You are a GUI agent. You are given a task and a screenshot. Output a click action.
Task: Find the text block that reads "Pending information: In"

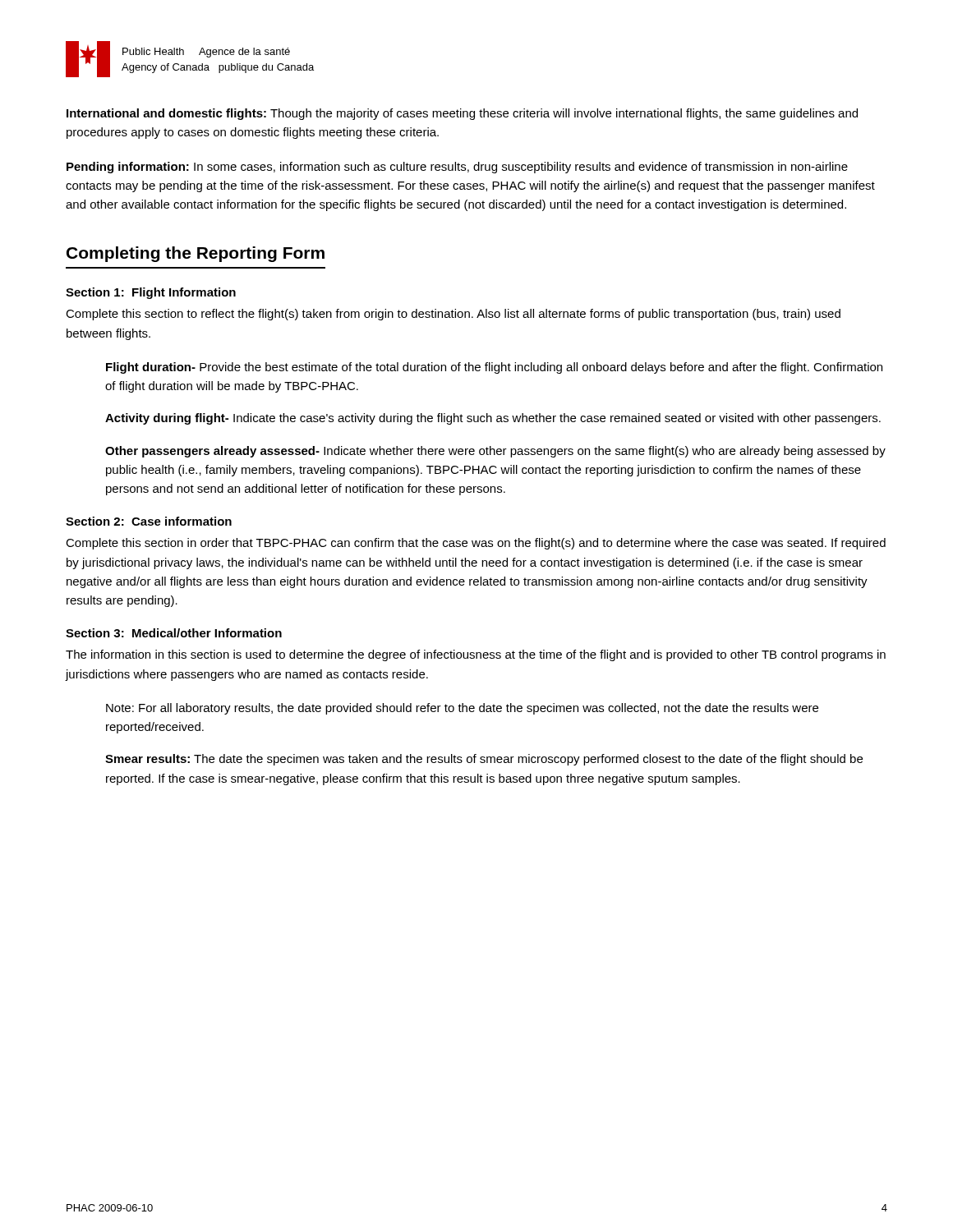(x=470, y=185)
